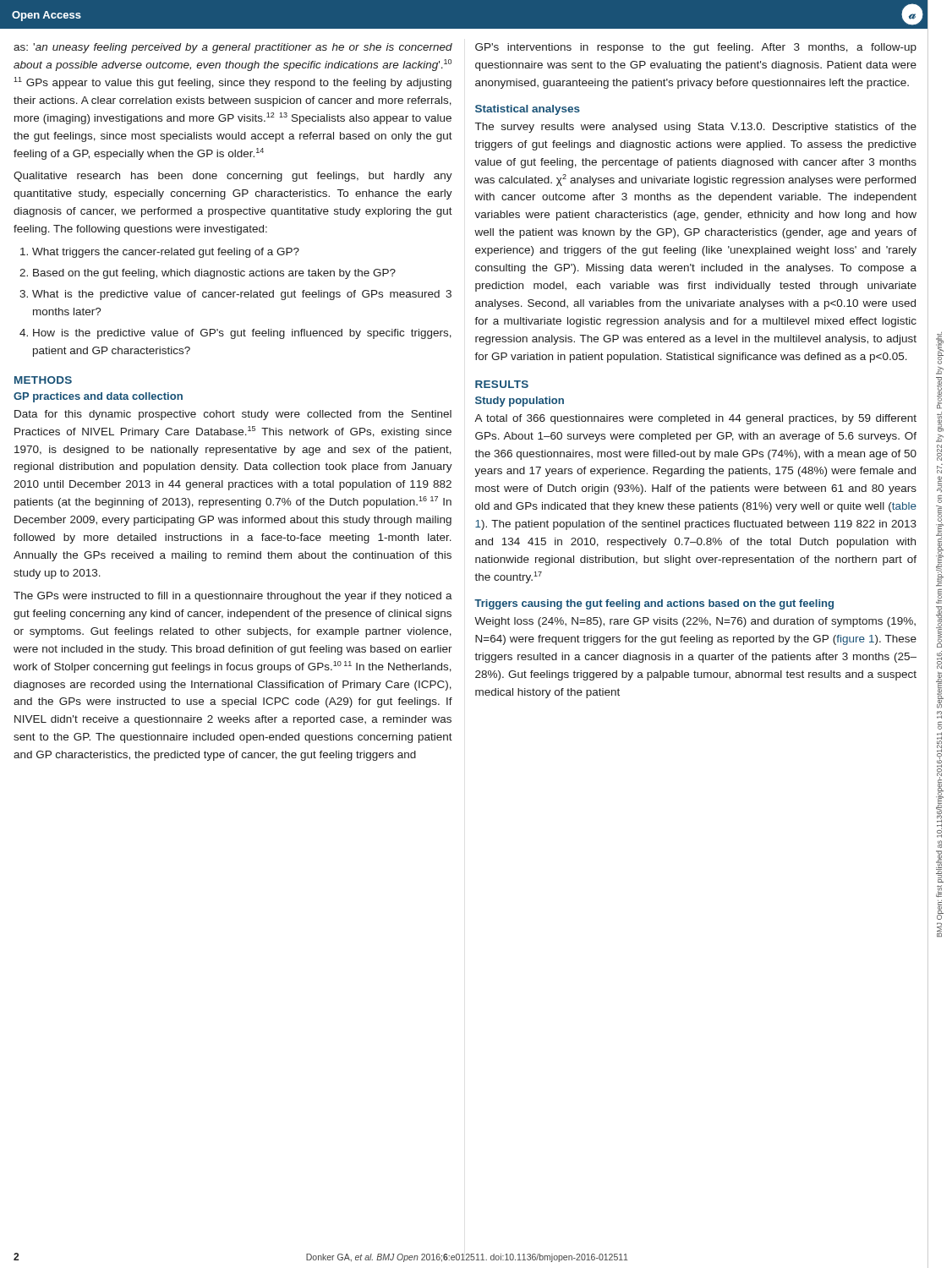Select the element starting "Data for this dynamic prospective cohort study were"

[233, 585]
